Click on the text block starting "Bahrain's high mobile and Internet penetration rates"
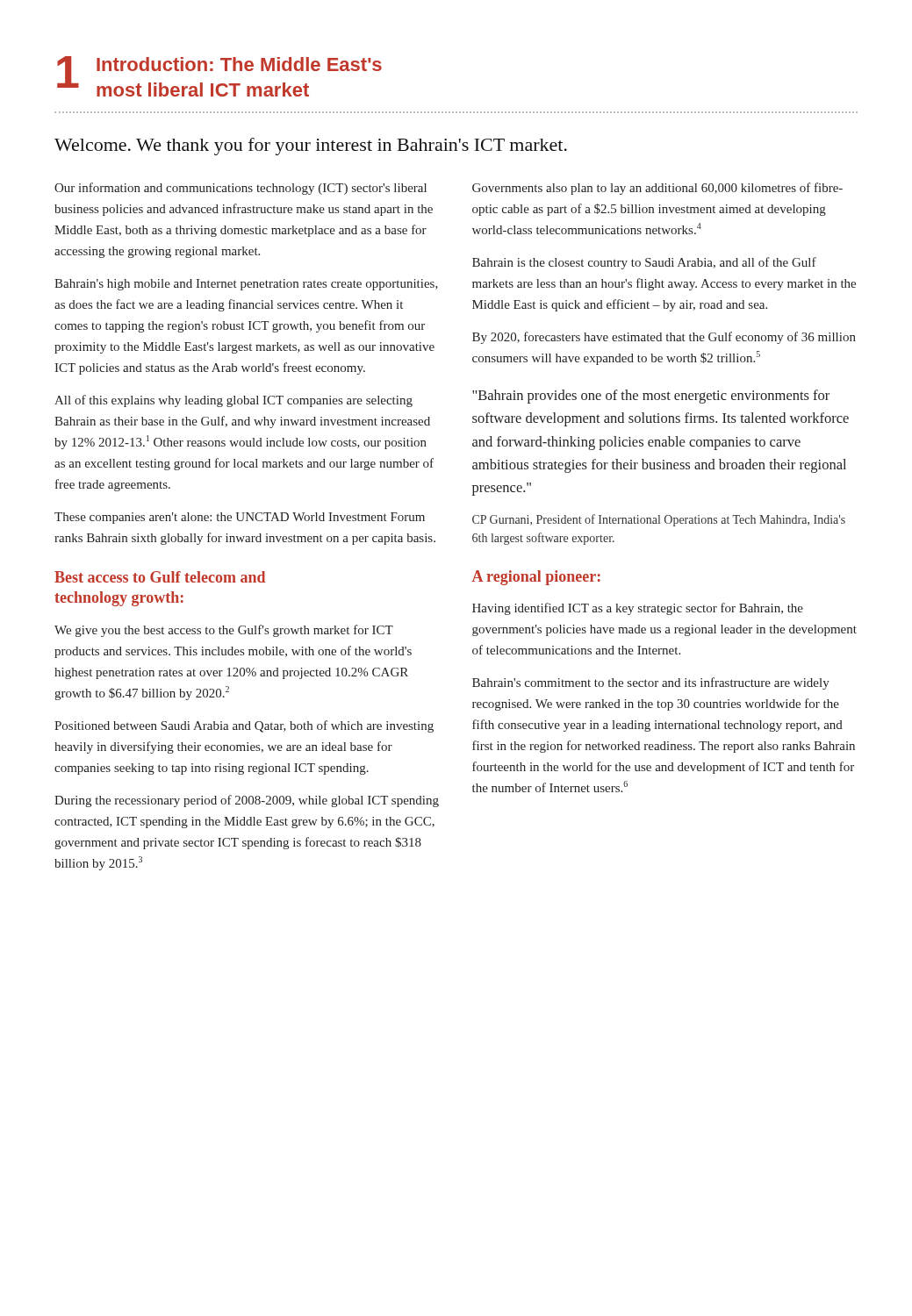The width and height of the screenshot is (912, 1316). [x=247, y=325]
